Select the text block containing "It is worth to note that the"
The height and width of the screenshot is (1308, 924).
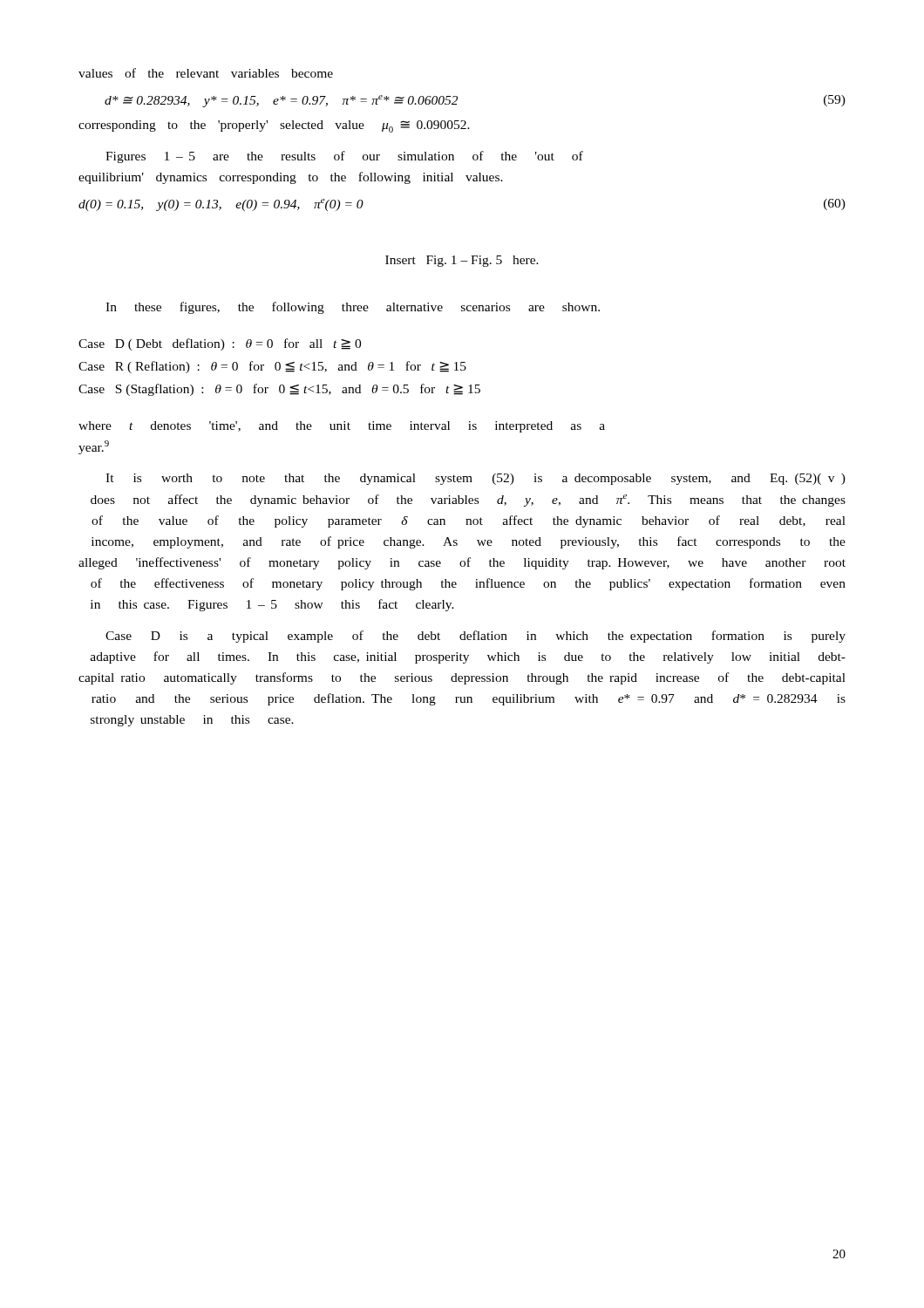[x=462, y=540]
